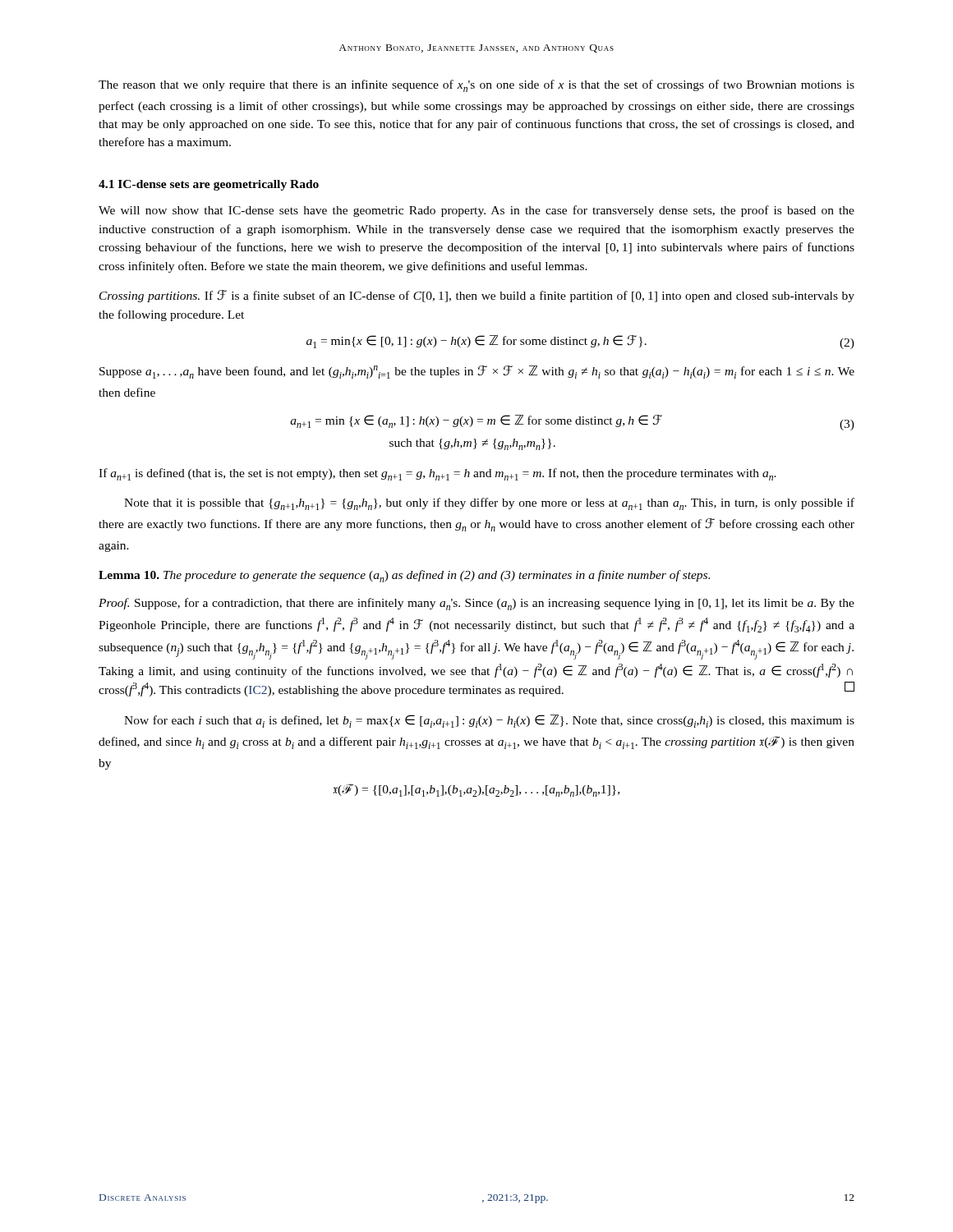Click where it says "4.1 IC-dense sets are geometrically Rado"
953x1232 pixels.
pyautogui.click(x=209, y=184)
